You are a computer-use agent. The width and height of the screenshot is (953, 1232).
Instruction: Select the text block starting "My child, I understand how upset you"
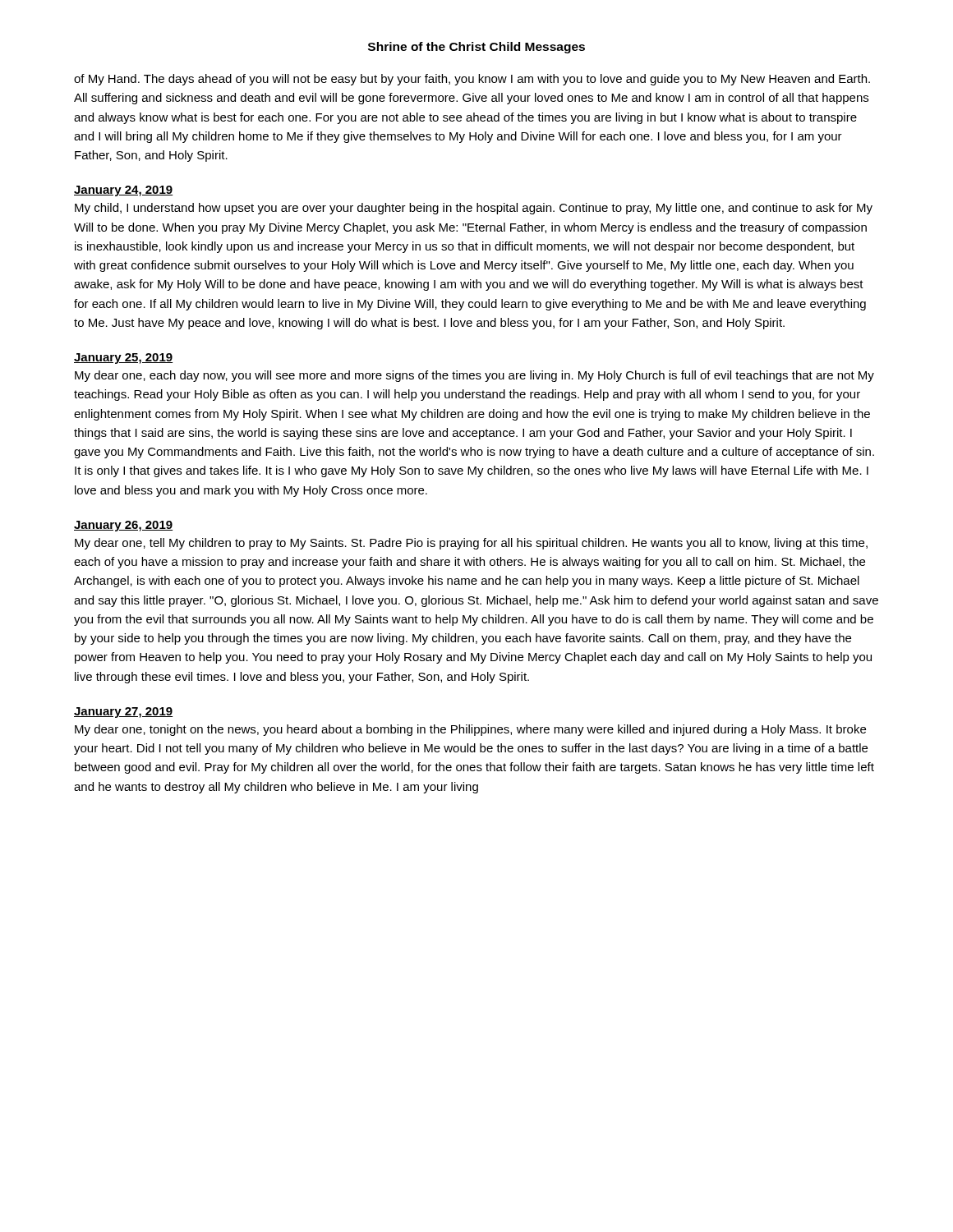pos(473,265)
